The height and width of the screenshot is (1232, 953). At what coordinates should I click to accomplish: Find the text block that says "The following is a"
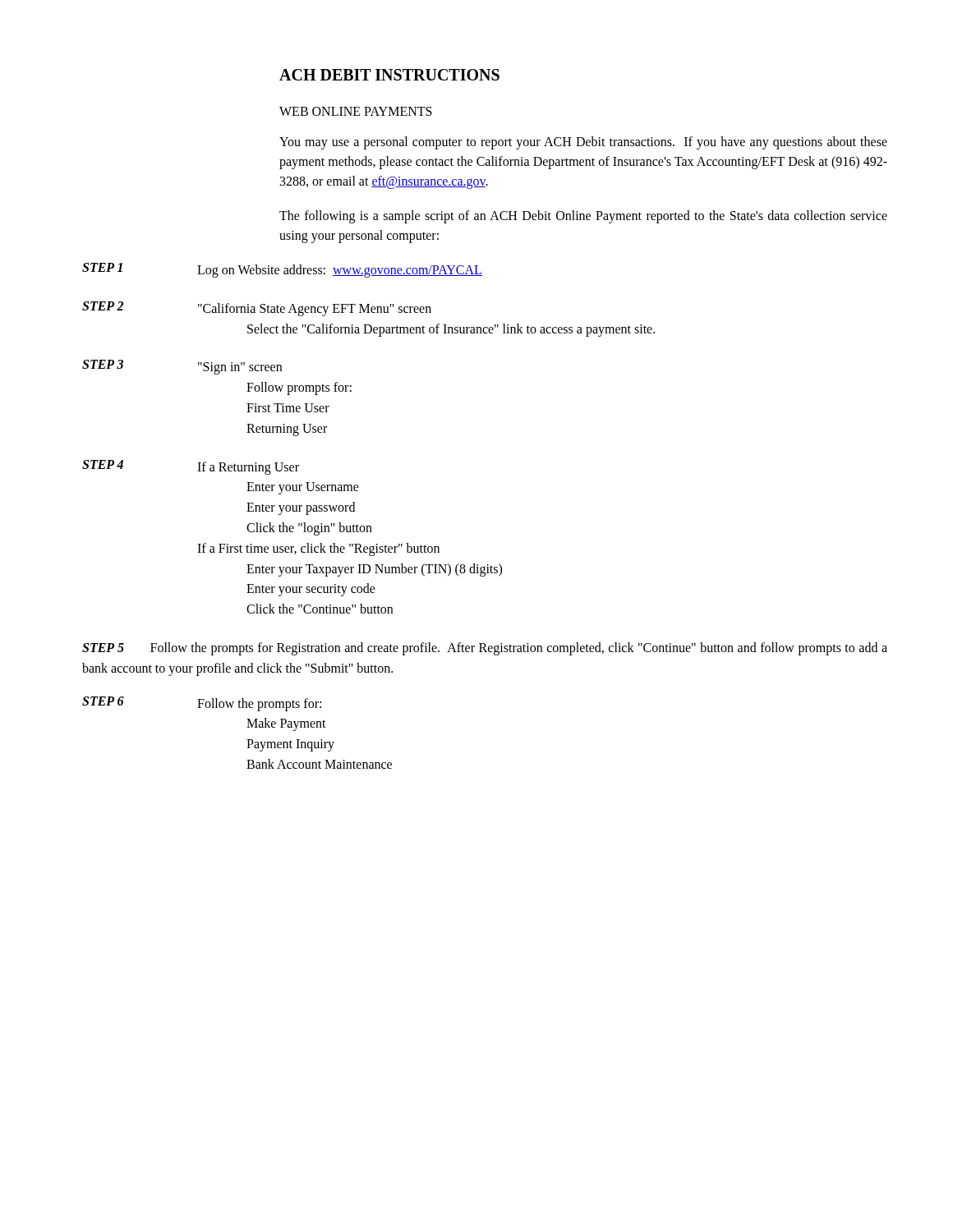click(x=583, y=225)
